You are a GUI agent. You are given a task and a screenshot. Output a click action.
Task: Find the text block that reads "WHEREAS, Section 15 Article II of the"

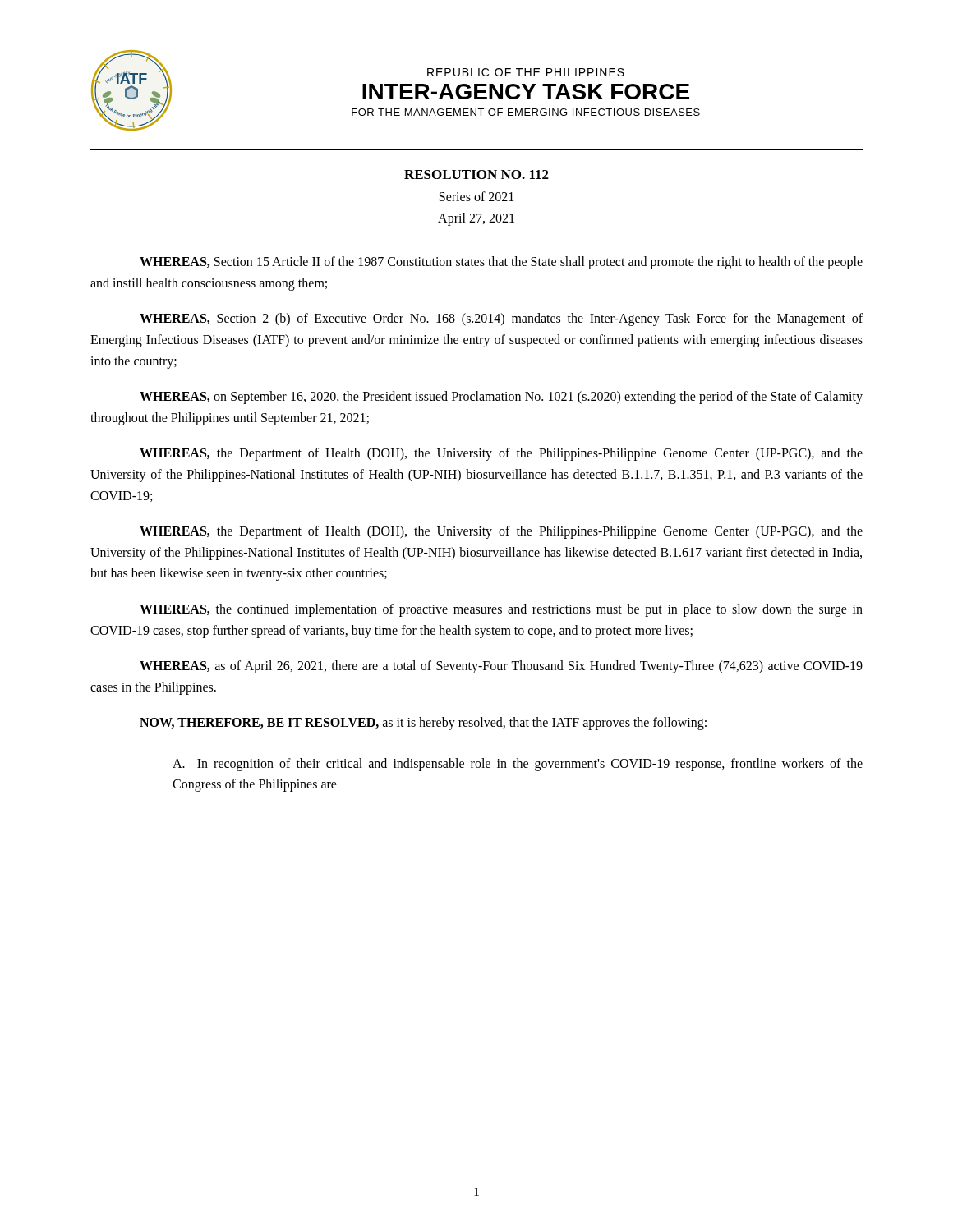tap(476, 272)
